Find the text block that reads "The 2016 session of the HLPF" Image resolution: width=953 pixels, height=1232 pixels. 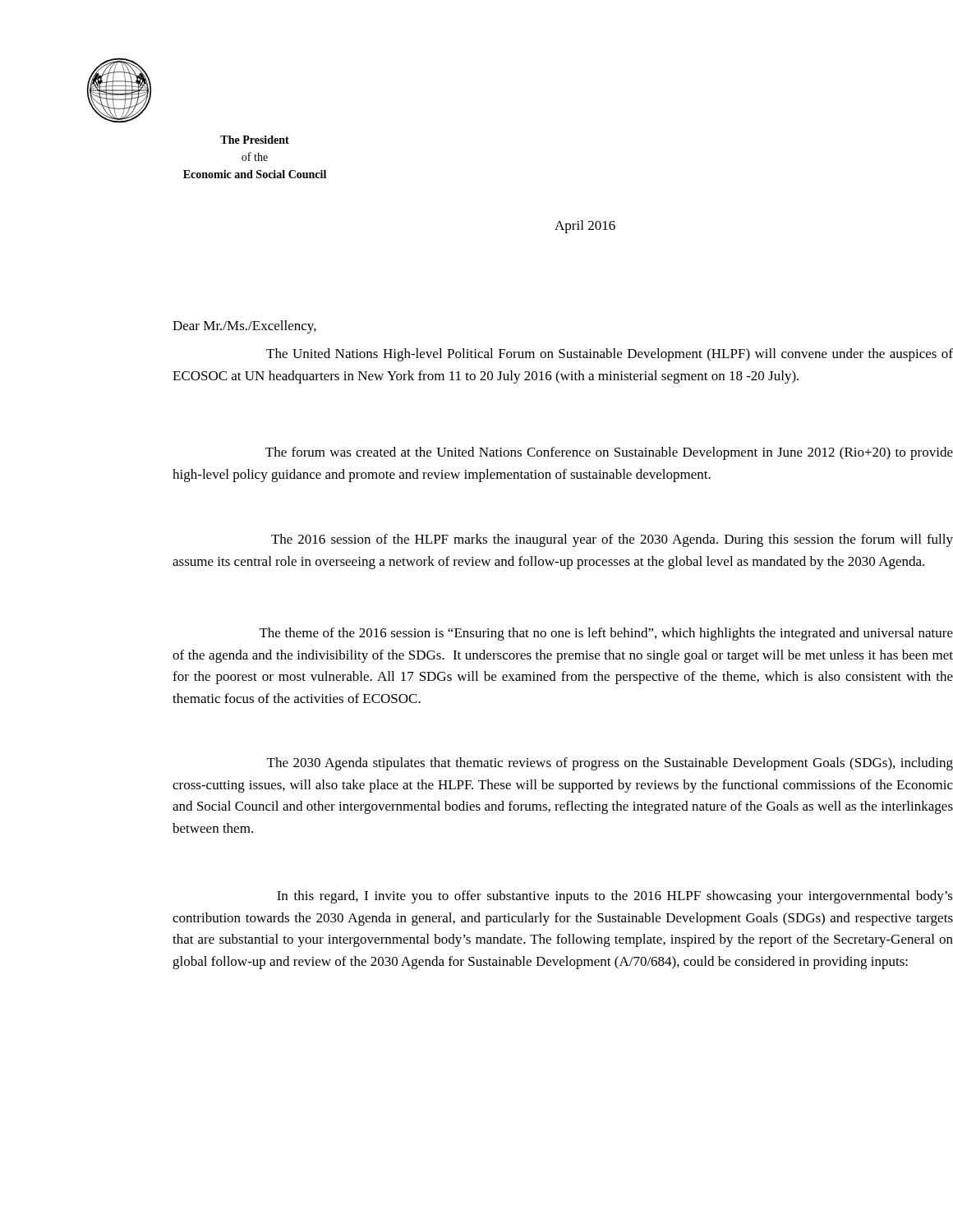coord(563,550)
